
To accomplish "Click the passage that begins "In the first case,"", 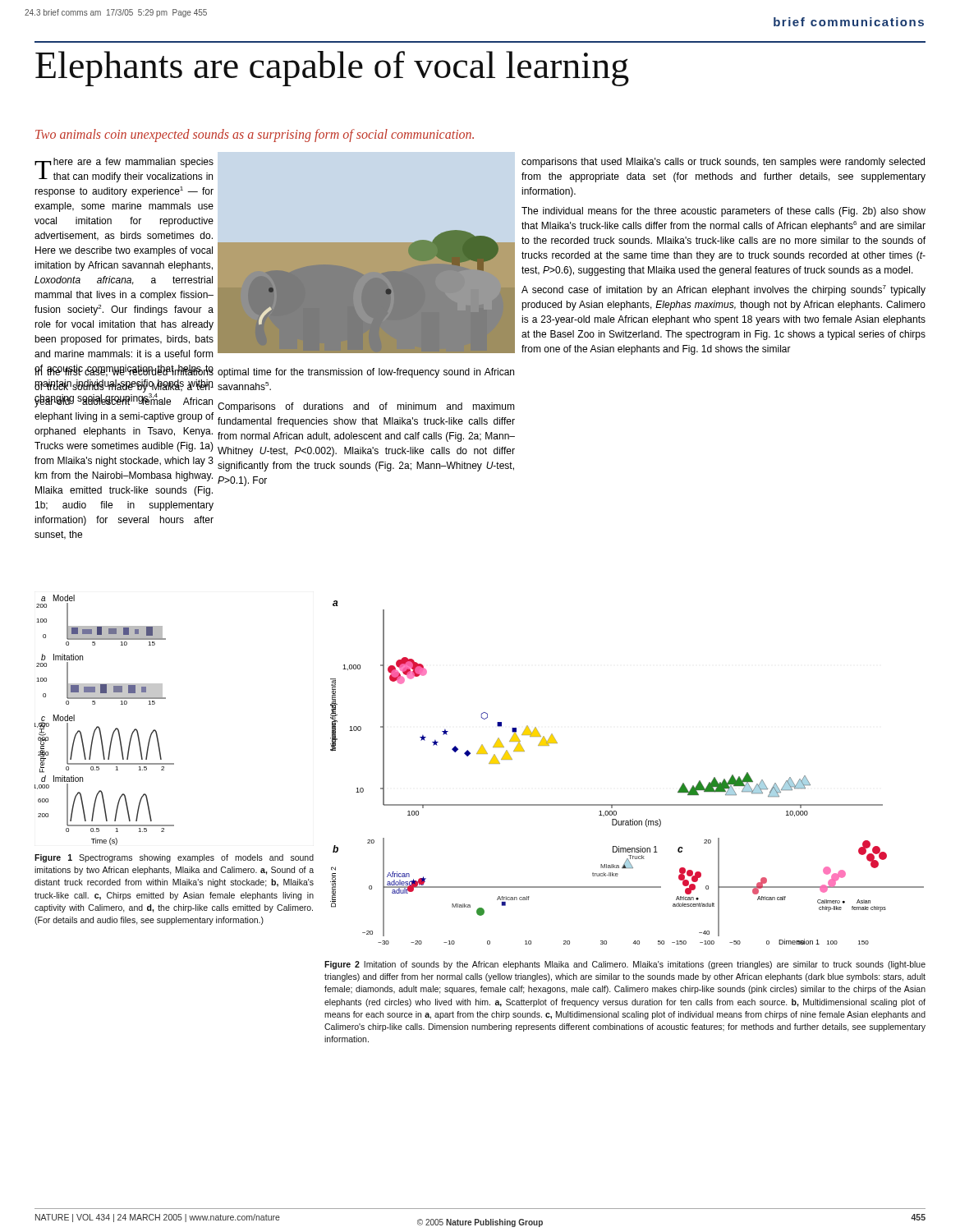I will [x=124, y=453].
